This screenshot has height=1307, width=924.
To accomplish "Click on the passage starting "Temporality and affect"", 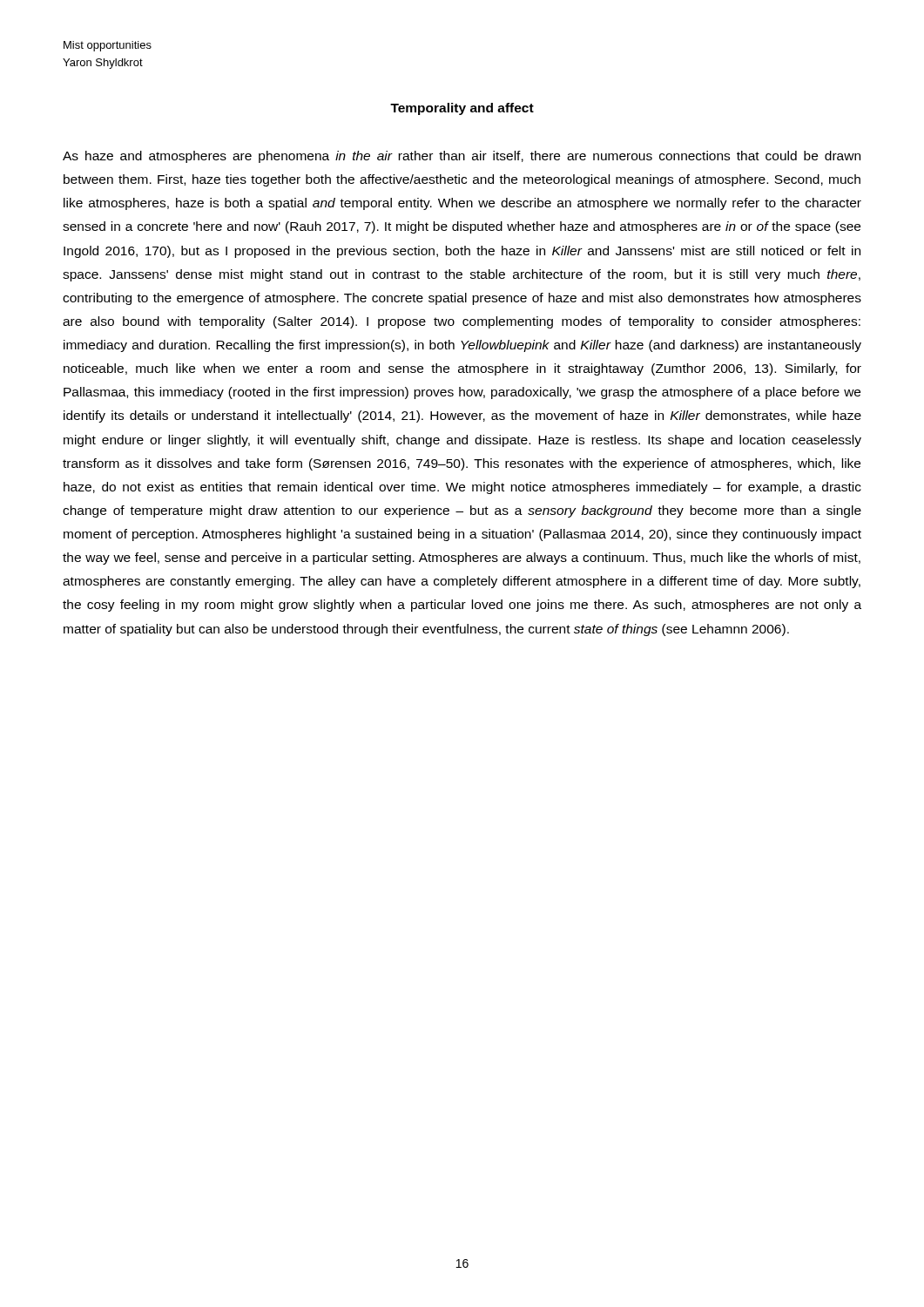I will tap(462, 108).
